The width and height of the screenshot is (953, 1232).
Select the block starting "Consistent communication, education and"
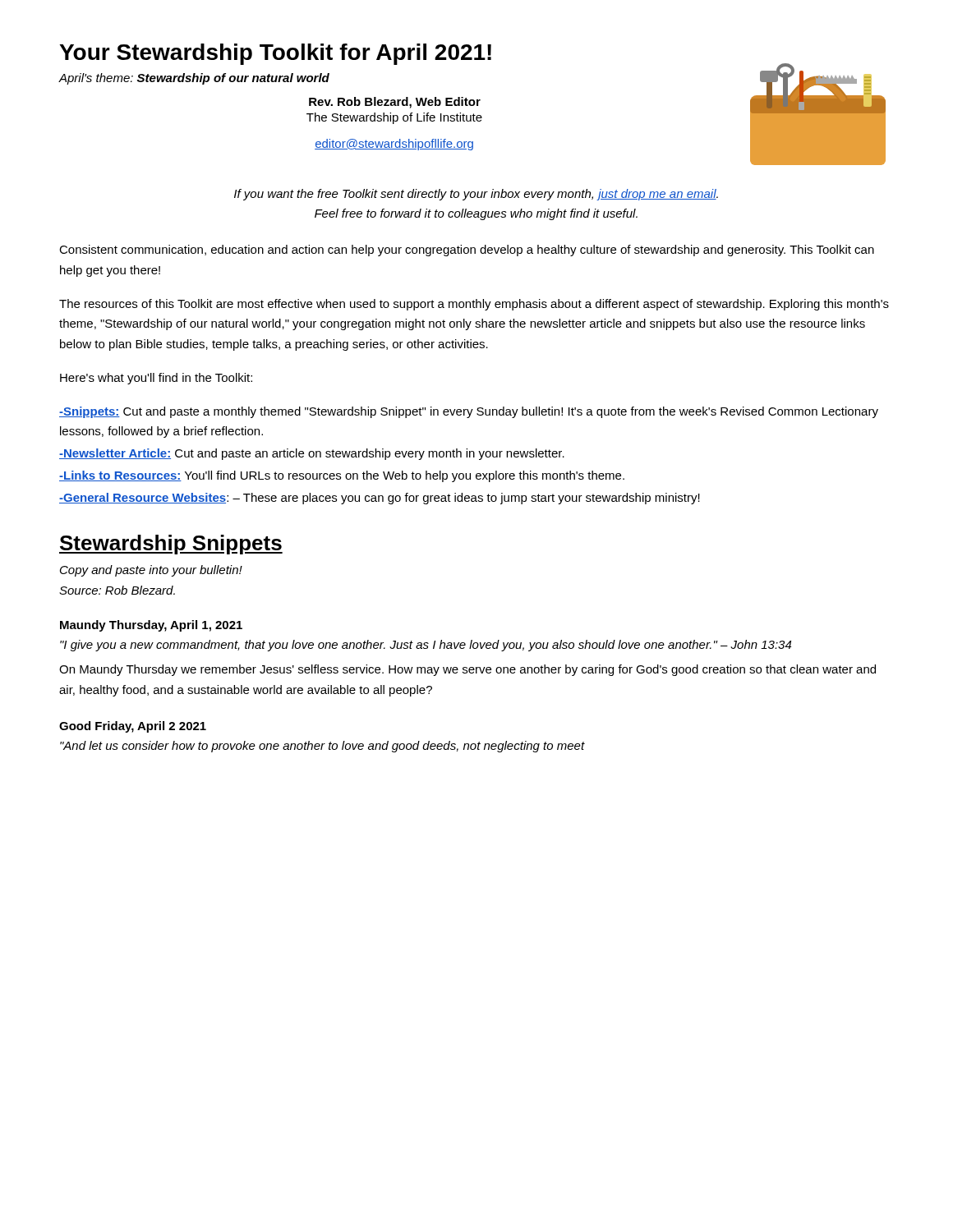(x=476, y=260)
